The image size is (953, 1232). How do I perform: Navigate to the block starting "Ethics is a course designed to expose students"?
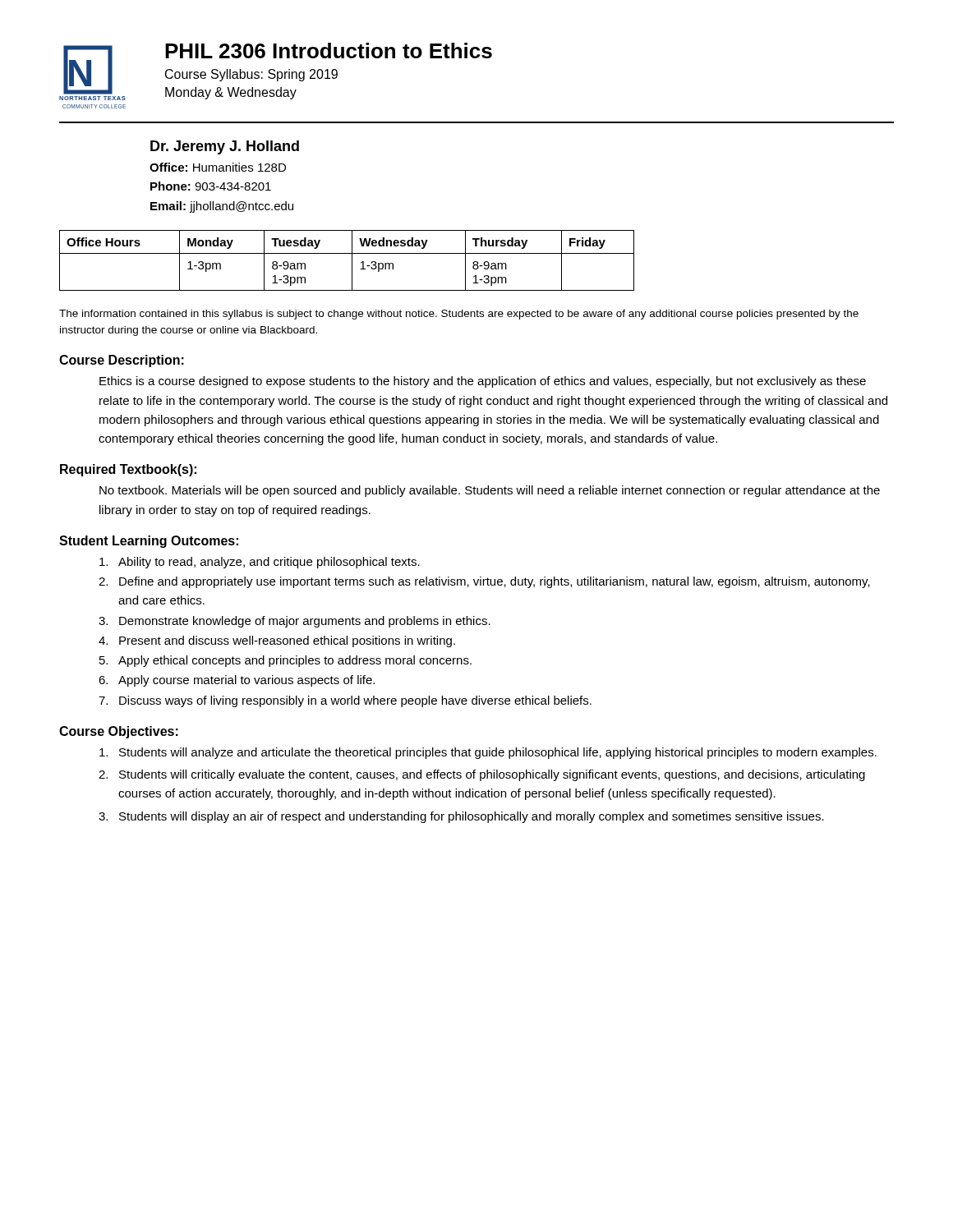(493, 410)
